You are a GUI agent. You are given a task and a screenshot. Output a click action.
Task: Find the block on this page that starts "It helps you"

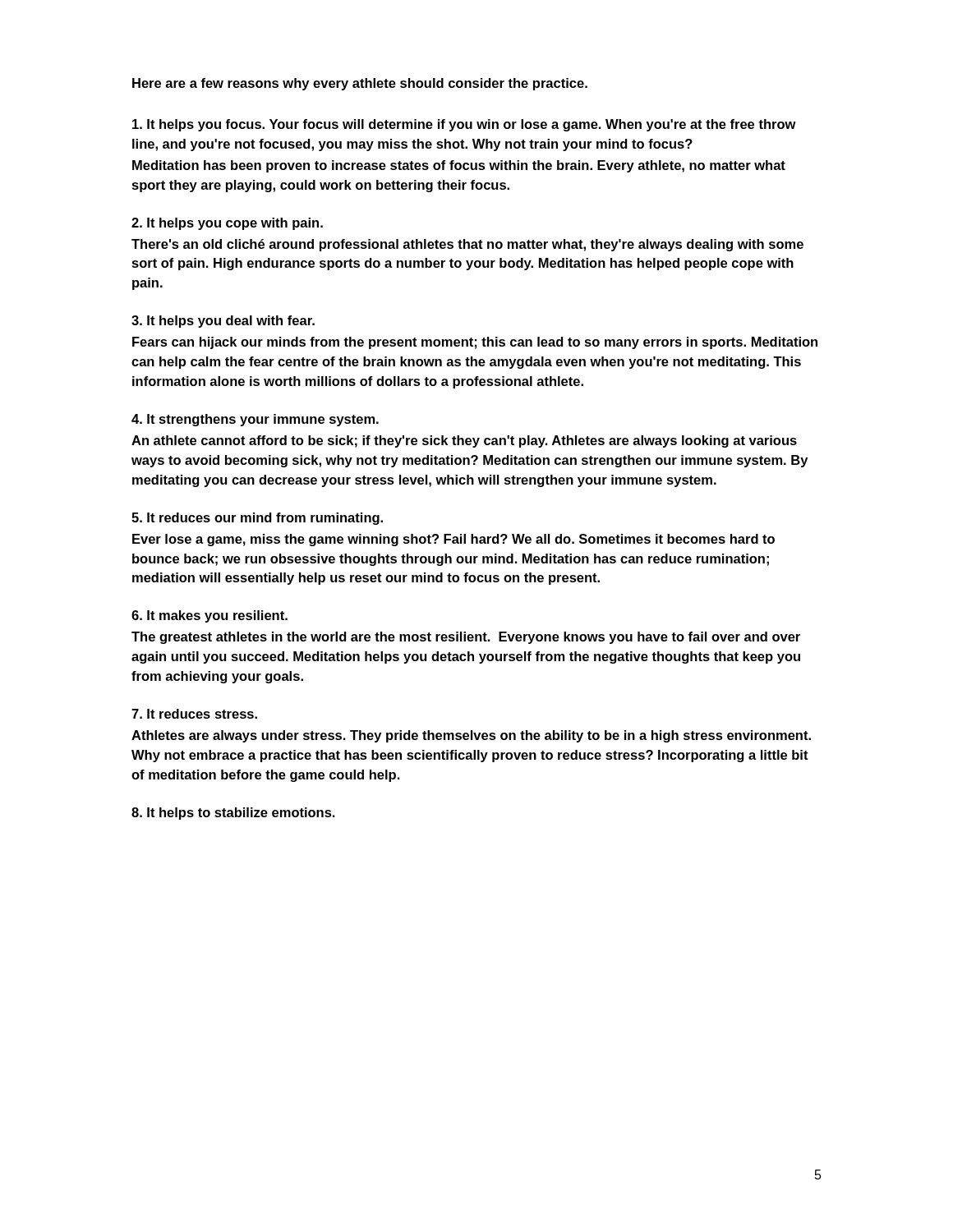point(476,153)
